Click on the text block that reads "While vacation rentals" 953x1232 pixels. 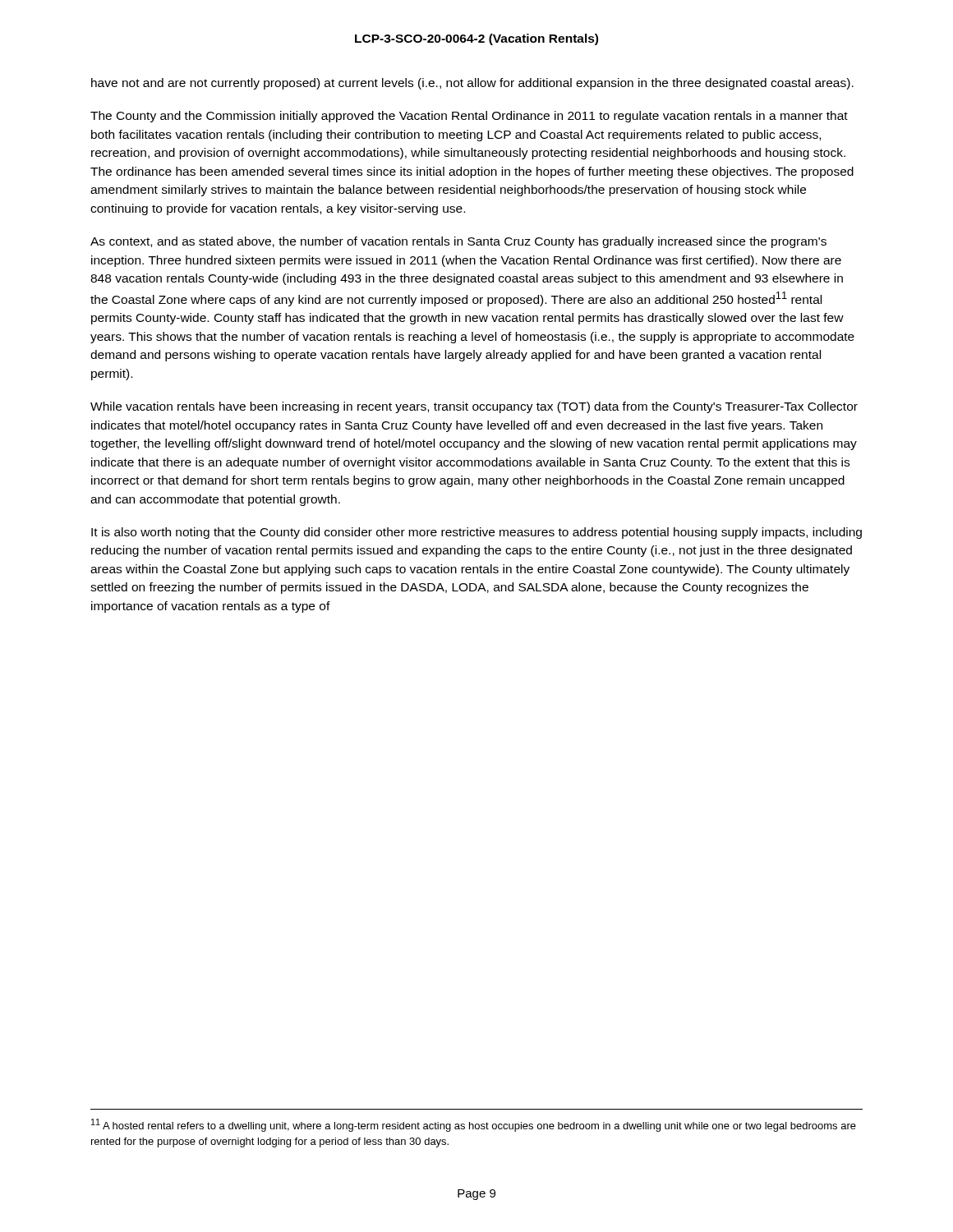[474, 452]
